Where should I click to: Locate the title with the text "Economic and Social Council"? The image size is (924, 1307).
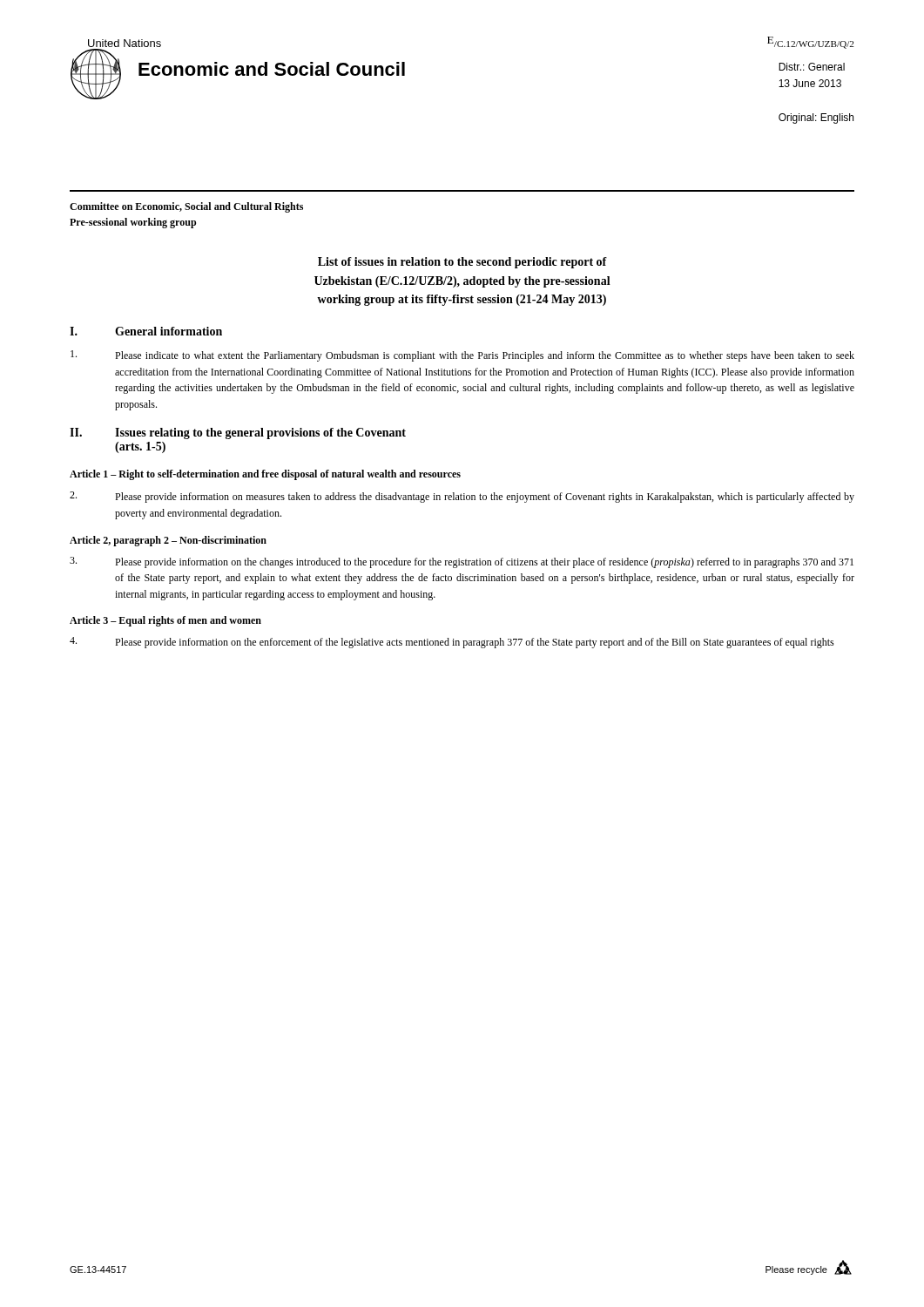272,69
